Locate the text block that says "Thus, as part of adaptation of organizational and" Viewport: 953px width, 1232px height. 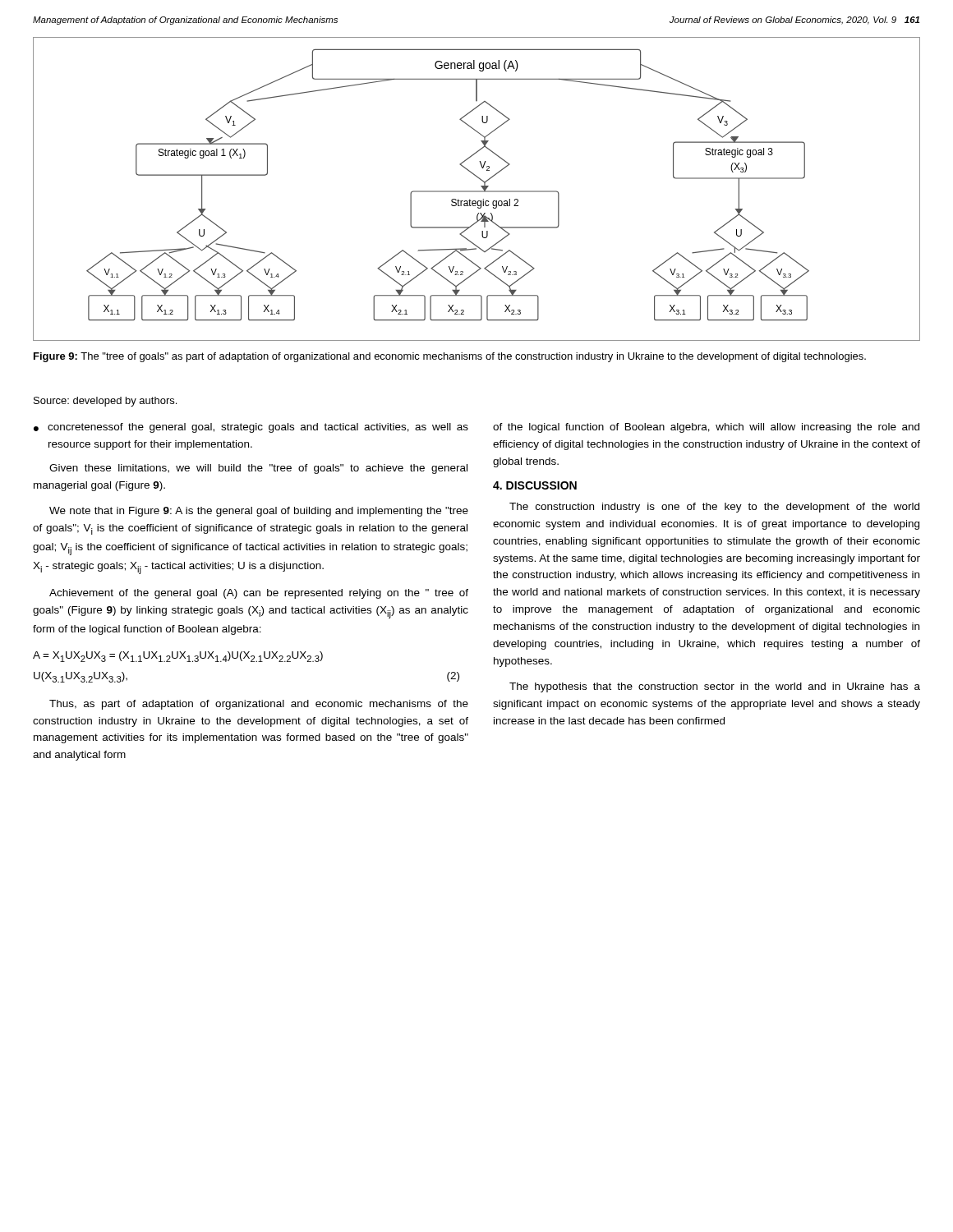(251, 729)
